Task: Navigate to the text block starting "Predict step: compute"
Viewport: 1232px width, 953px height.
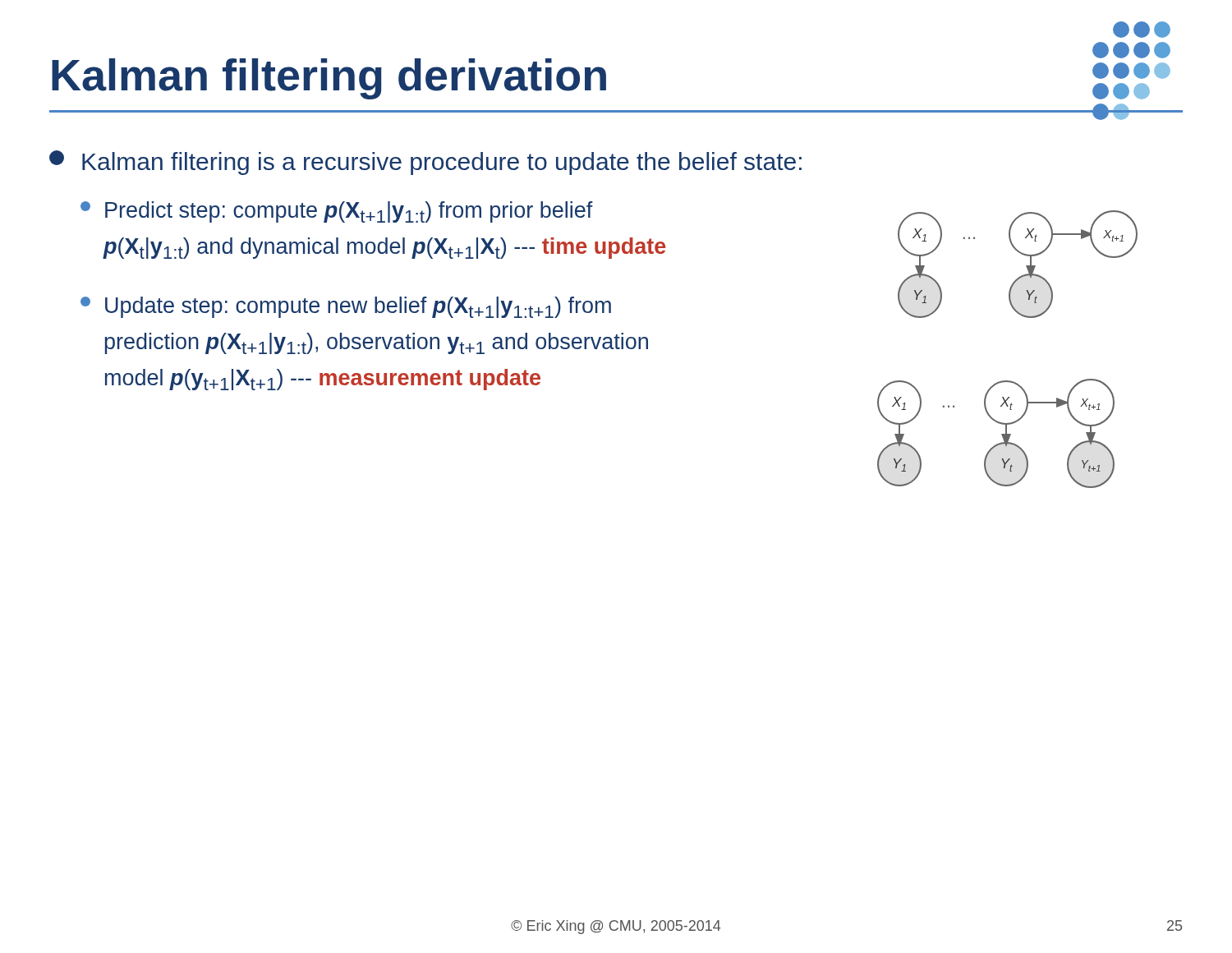Action: point(385,230)
